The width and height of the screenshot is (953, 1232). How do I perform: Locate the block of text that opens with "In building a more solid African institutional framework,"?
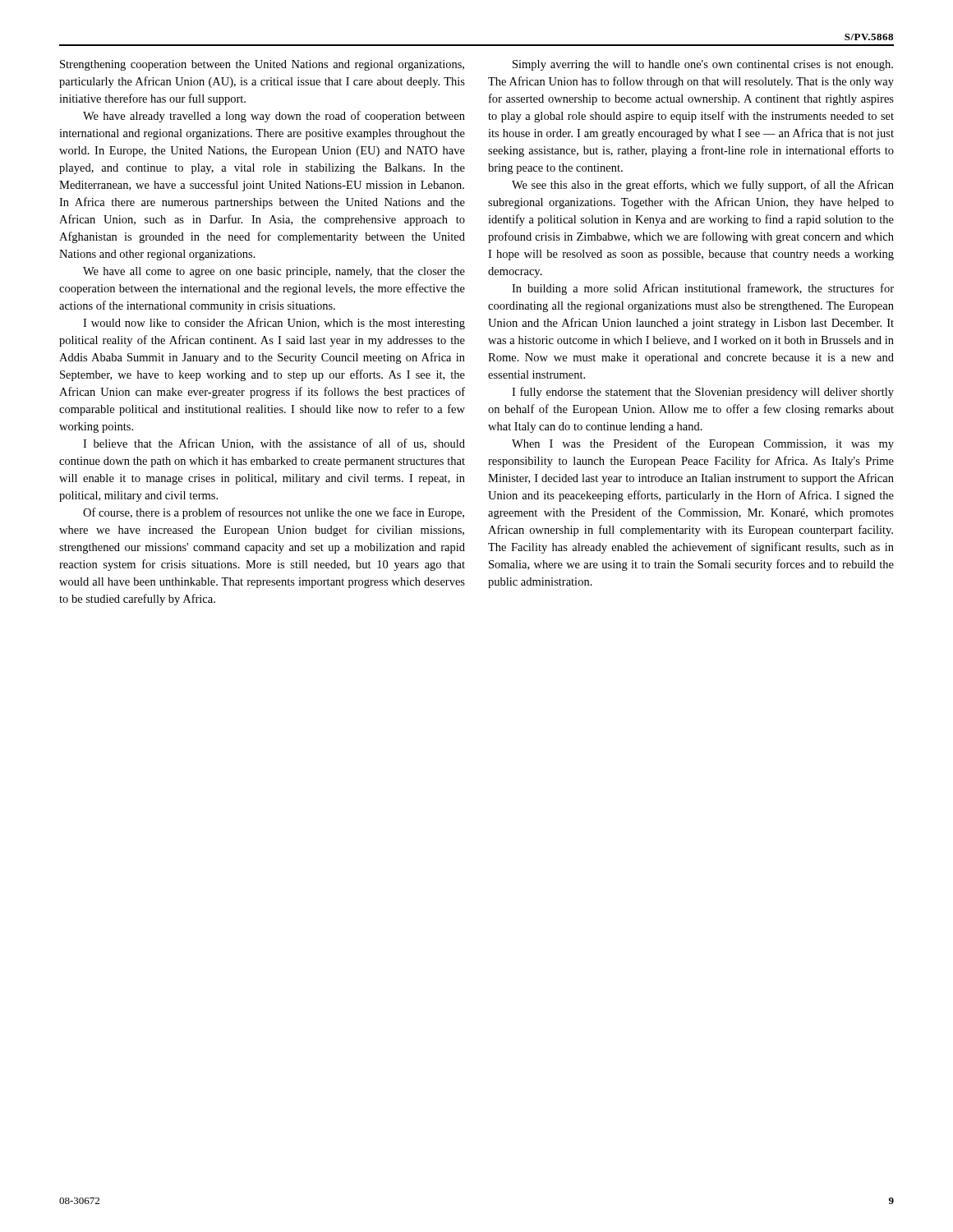pyautogui.click(x=691, y=332)
